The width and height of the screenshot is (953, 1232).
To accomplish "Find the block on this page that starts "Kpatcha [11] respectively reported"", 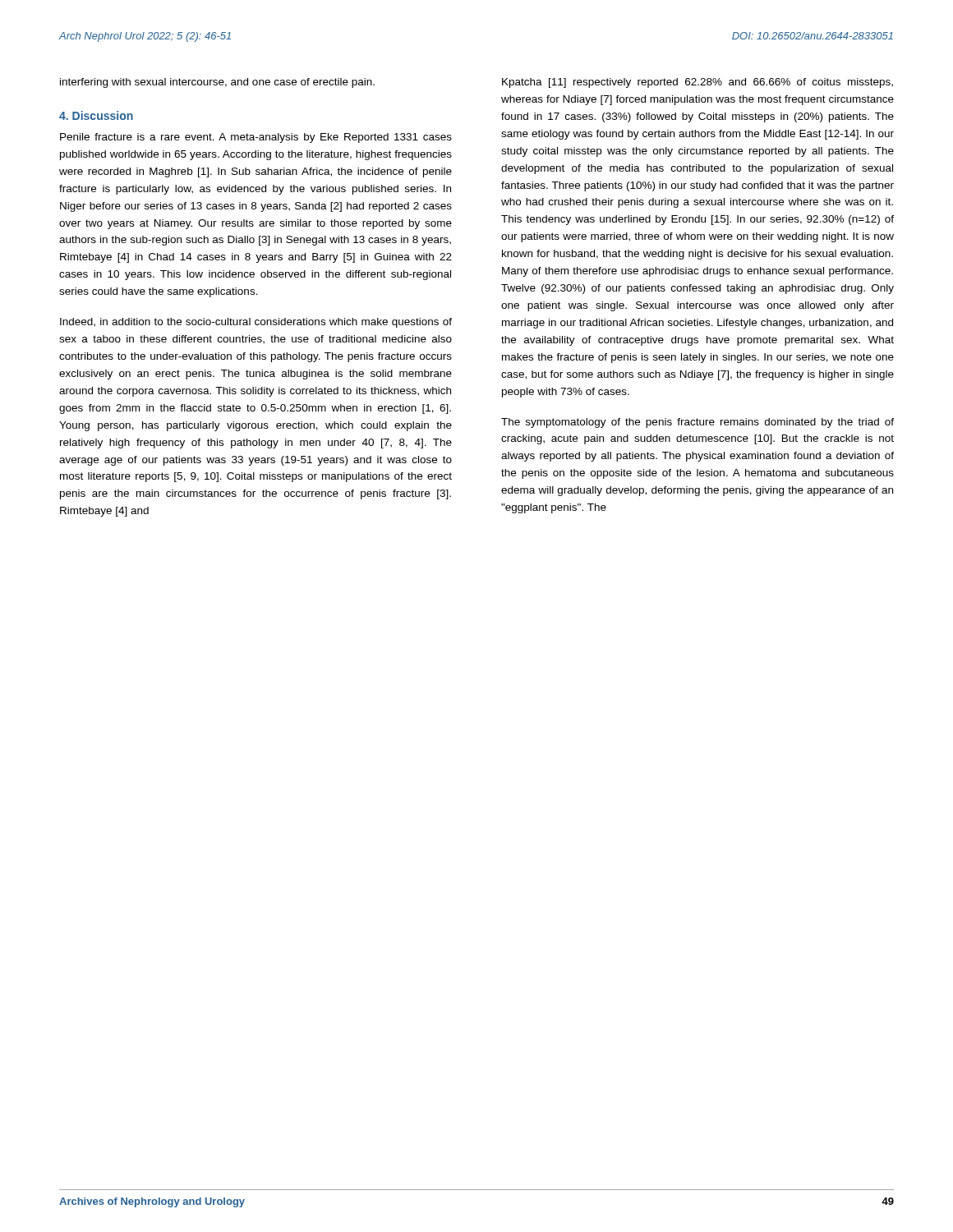I will [698, 236].
